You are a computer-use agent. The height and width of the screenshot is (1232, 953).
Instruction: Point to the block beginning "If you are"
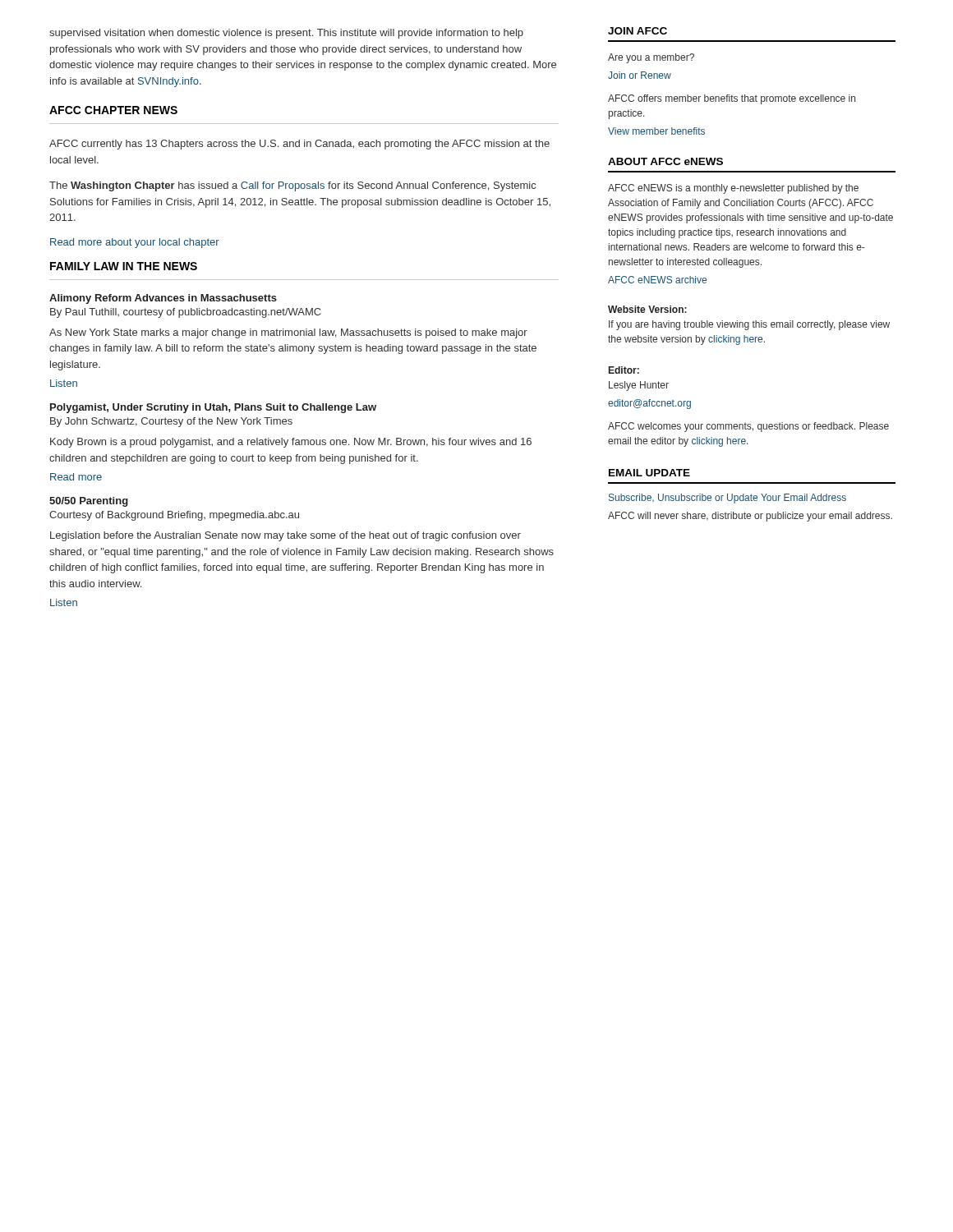click(x=749, y=332)
